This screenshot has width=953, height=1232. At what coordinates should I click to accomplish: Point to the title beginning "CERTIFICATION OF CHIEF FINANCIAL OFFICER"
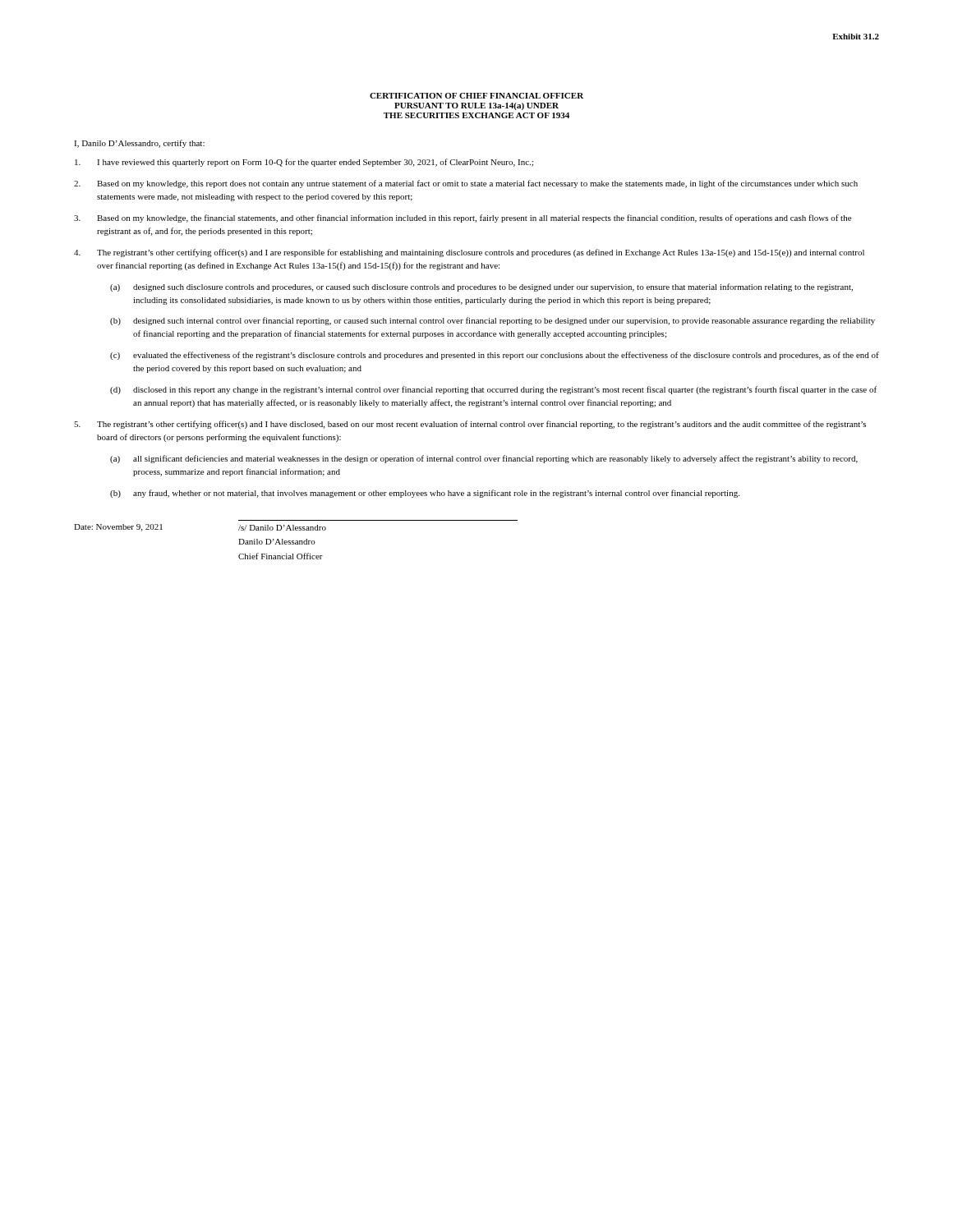tap(476, 105)
